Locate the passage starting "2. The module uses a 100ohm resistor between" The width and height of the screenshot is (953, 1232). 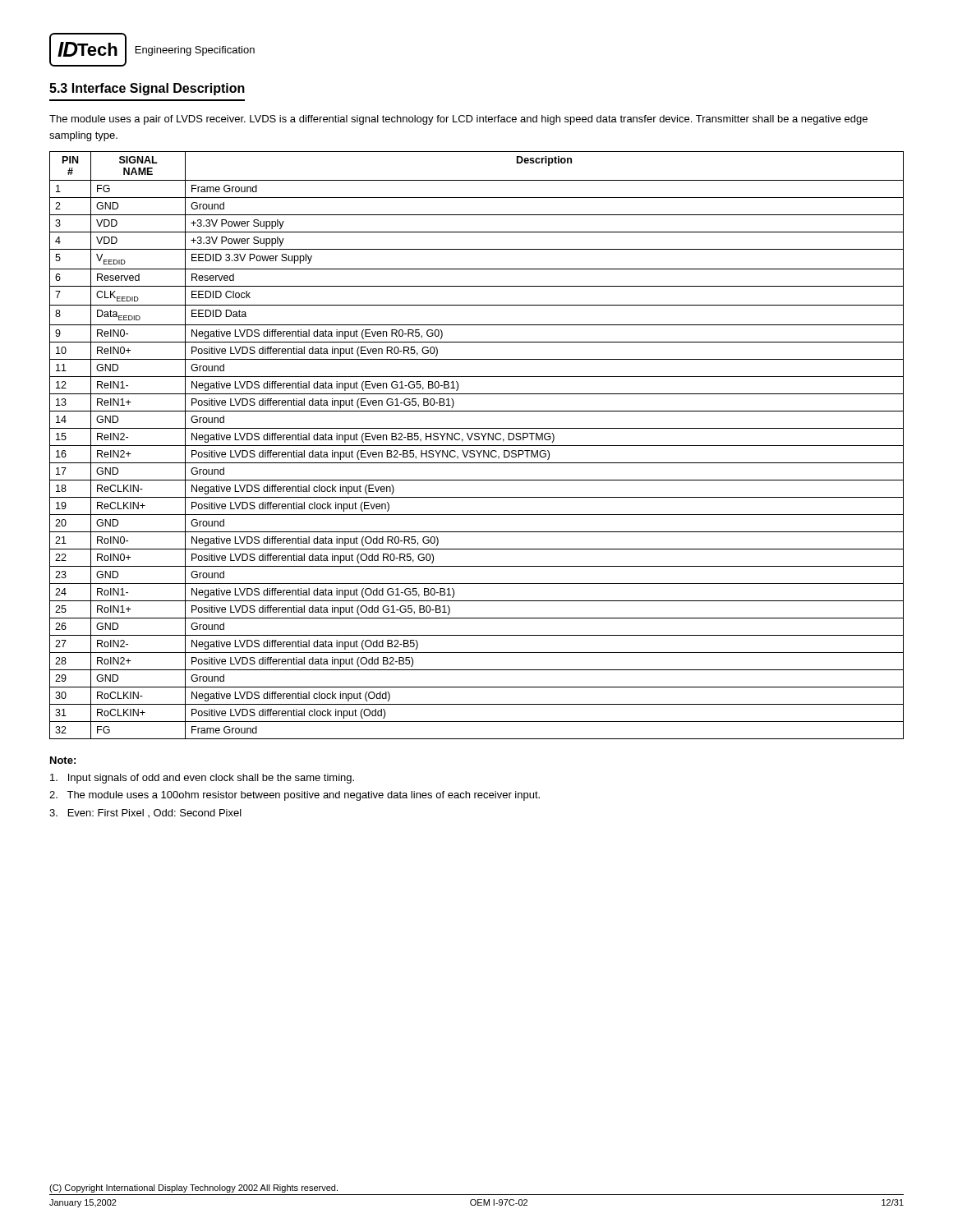[x=295, y=795]
